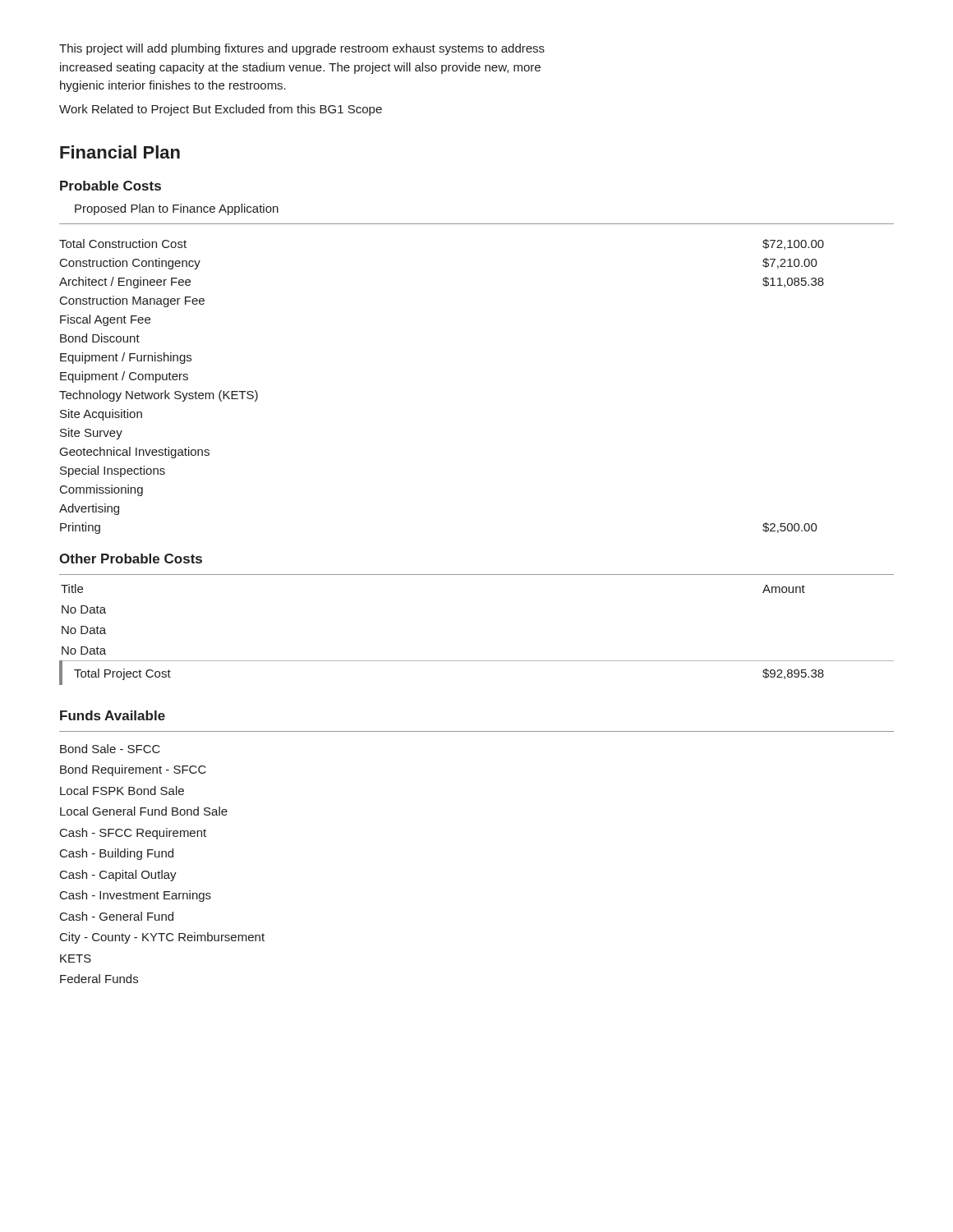Navigate to the text starting "Proposed Plan to Finance Application"
Viewport: 953px width, 1232px height.
pos(176,208)
